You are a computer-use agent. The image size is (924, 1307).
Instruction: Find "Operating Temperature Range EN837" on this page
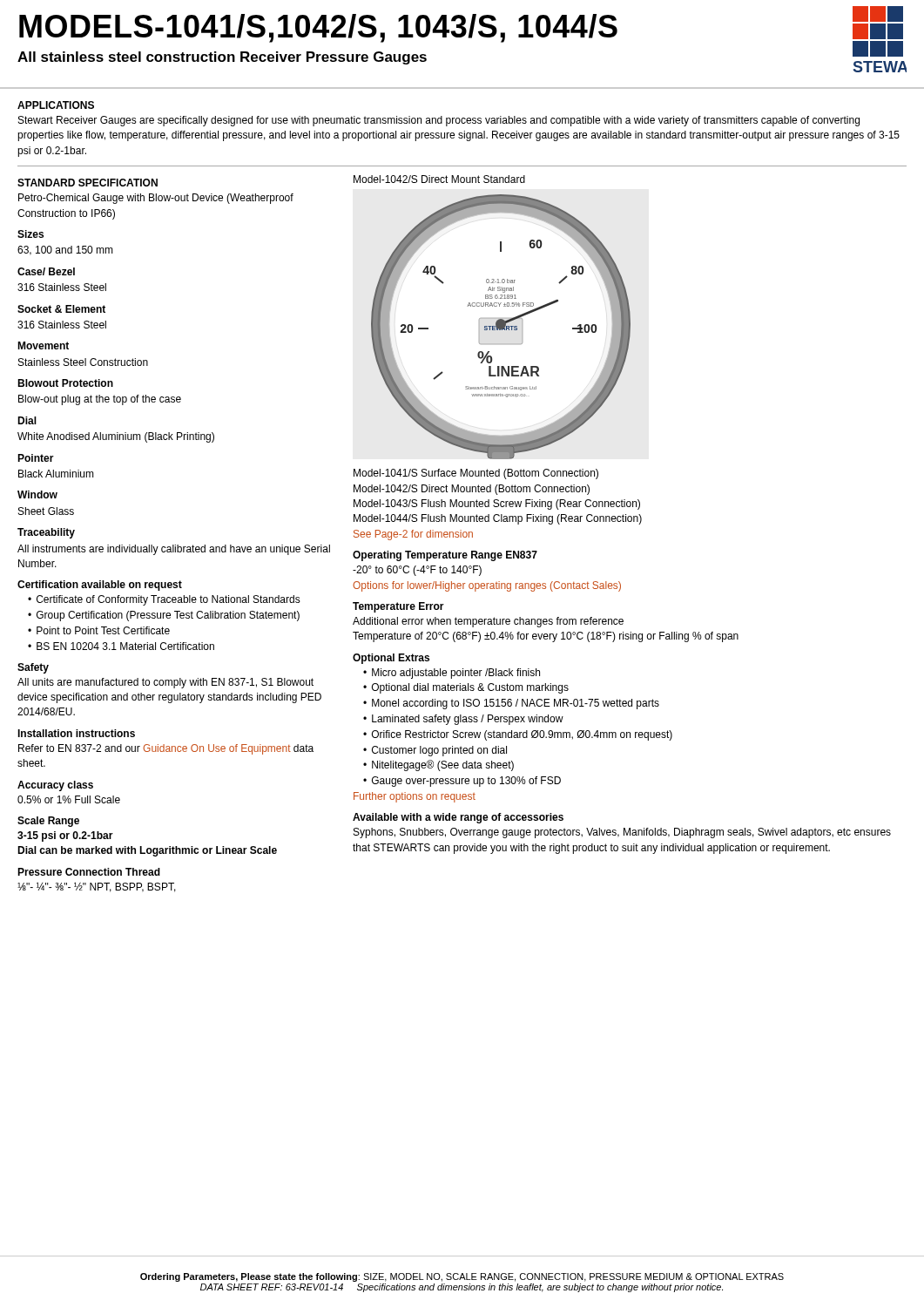[x=445, y=555]
